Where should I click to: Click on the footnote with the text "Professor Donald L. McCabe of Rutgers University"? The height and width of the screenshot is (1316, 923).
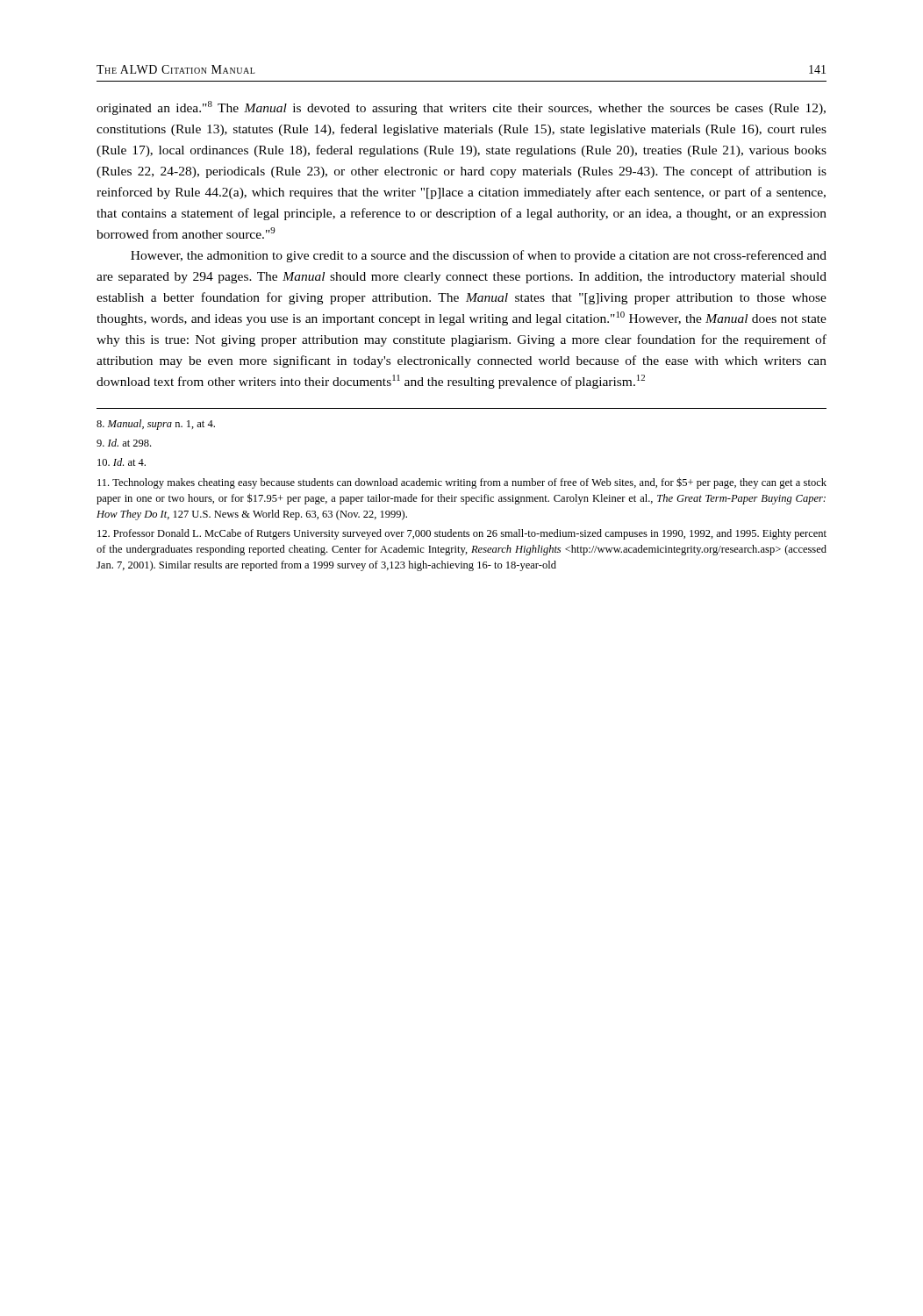pos(462,549)
